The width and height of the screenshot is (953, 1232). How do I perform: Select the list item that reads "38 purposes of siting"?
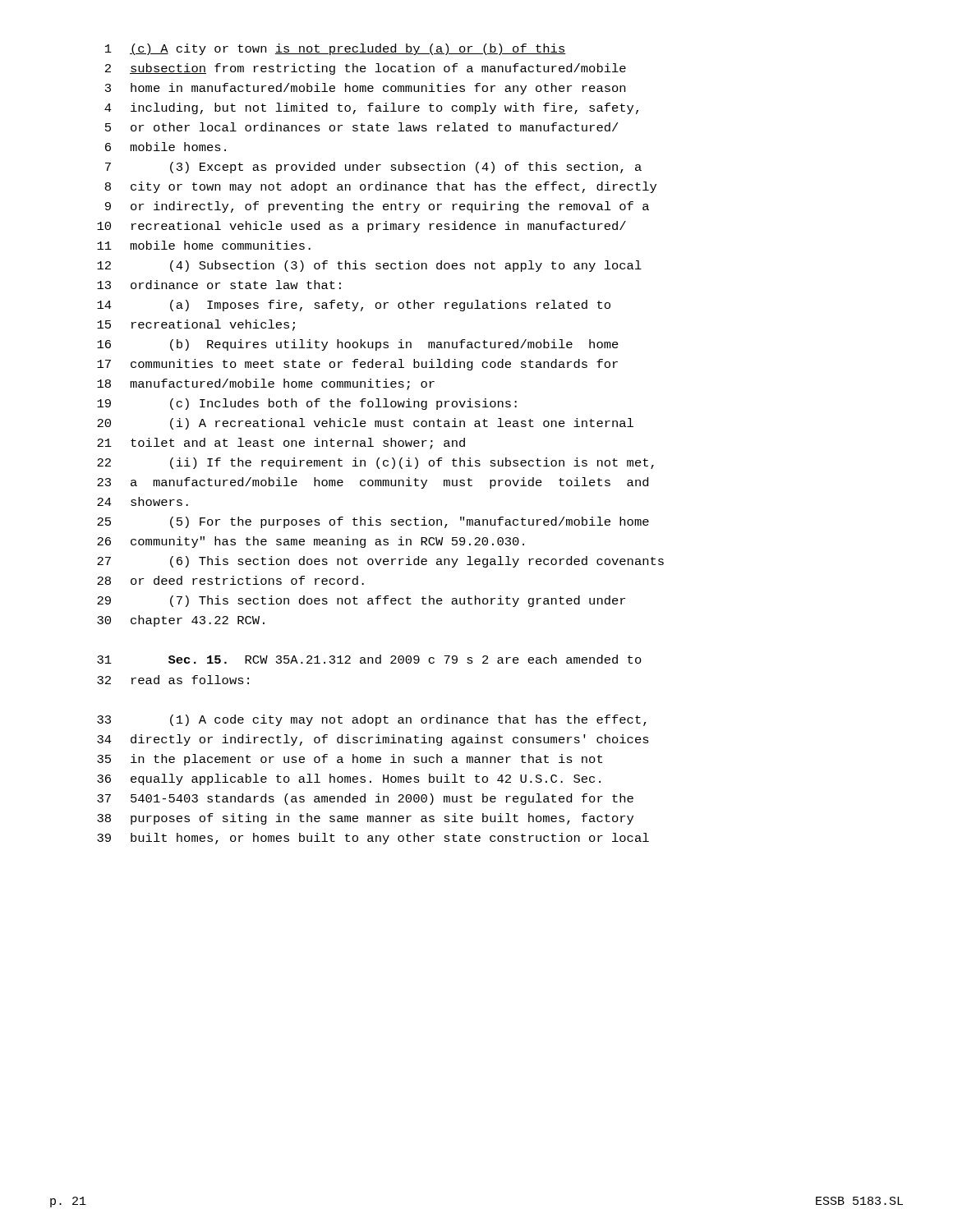click(358, 819)
